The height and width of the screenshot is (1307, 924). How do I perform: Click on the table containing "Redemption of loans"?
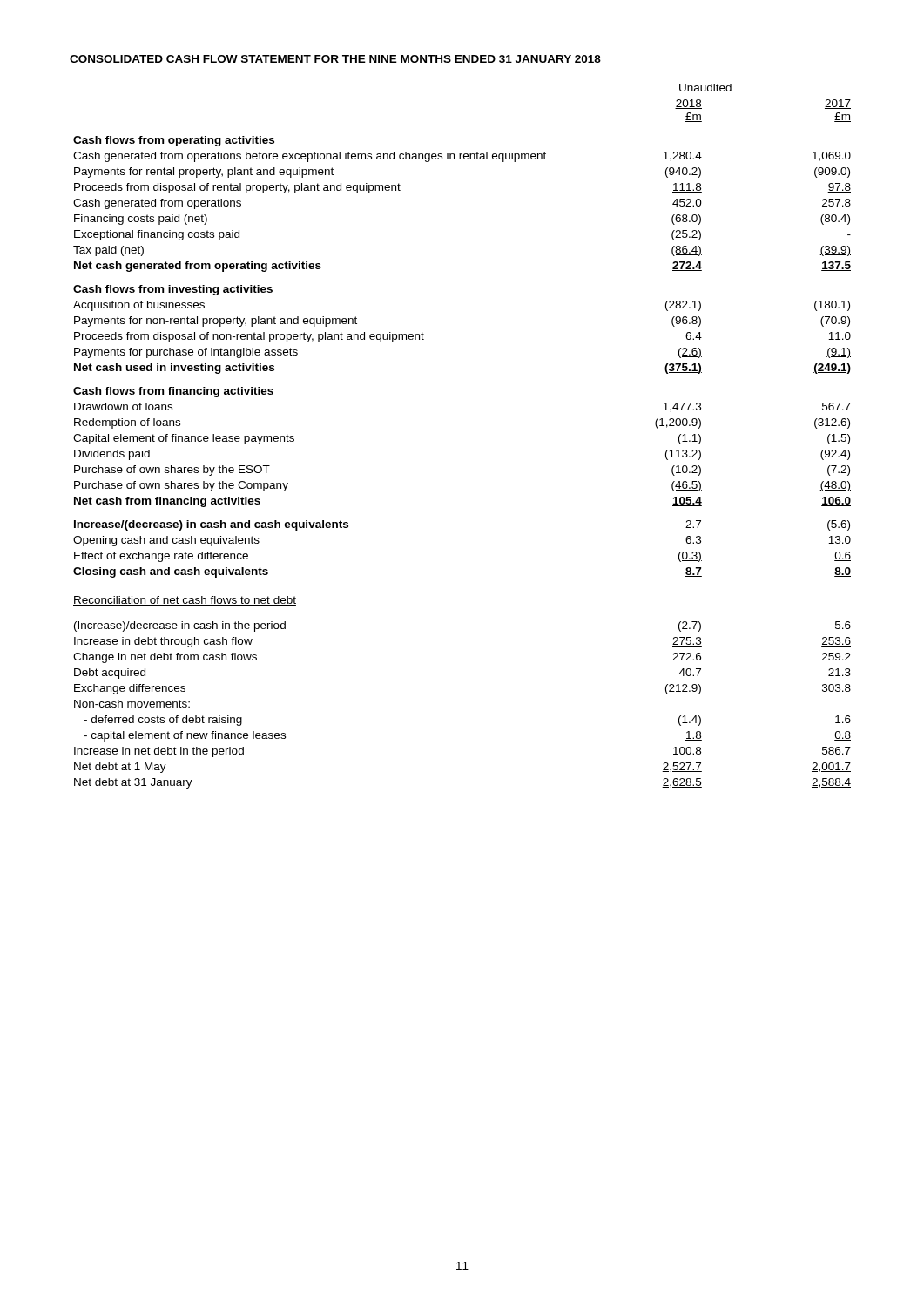(462, 435)
